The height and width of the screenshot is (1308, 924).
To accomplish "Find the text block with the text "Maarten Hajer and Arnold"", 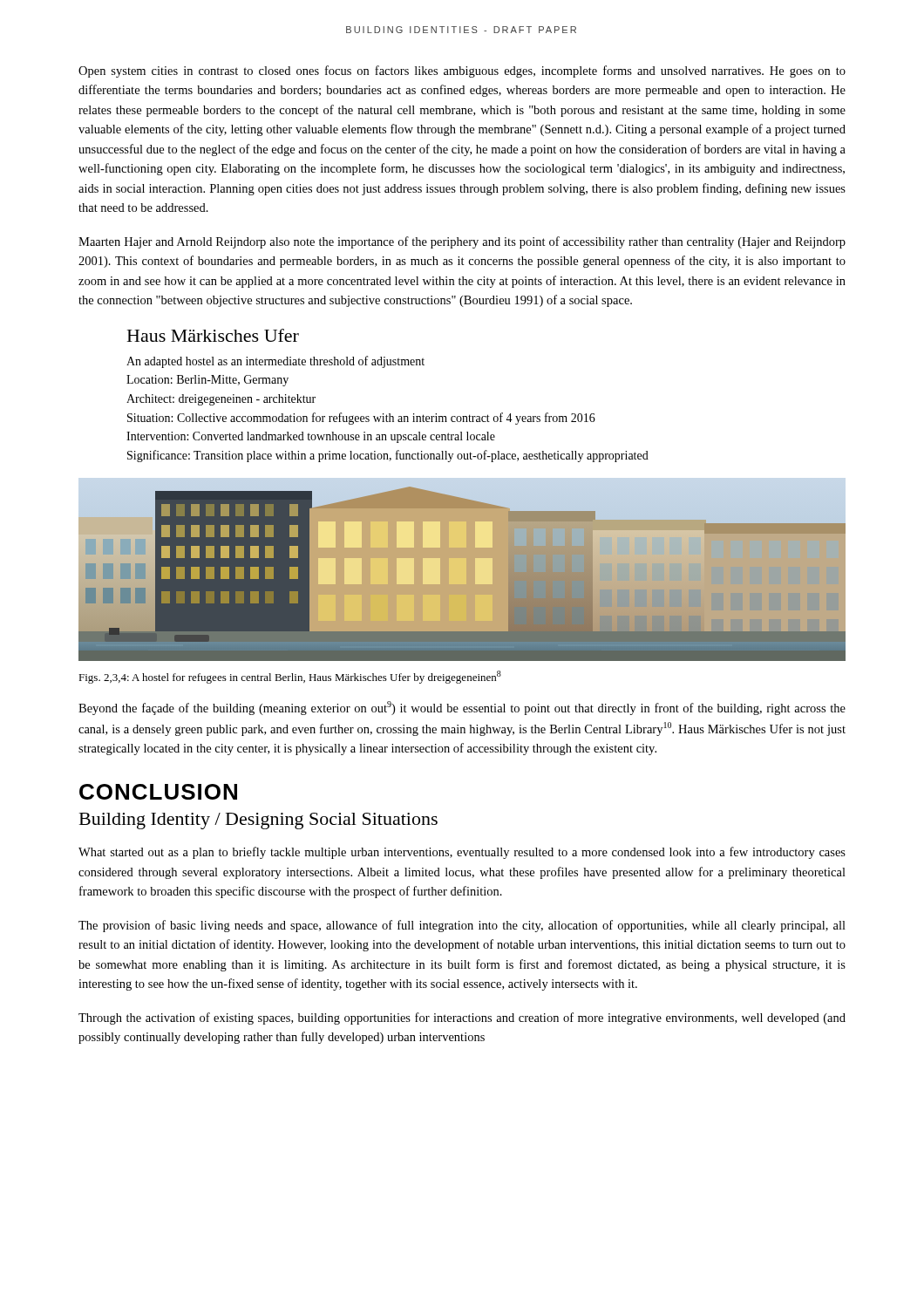I will tap(462, 271).
